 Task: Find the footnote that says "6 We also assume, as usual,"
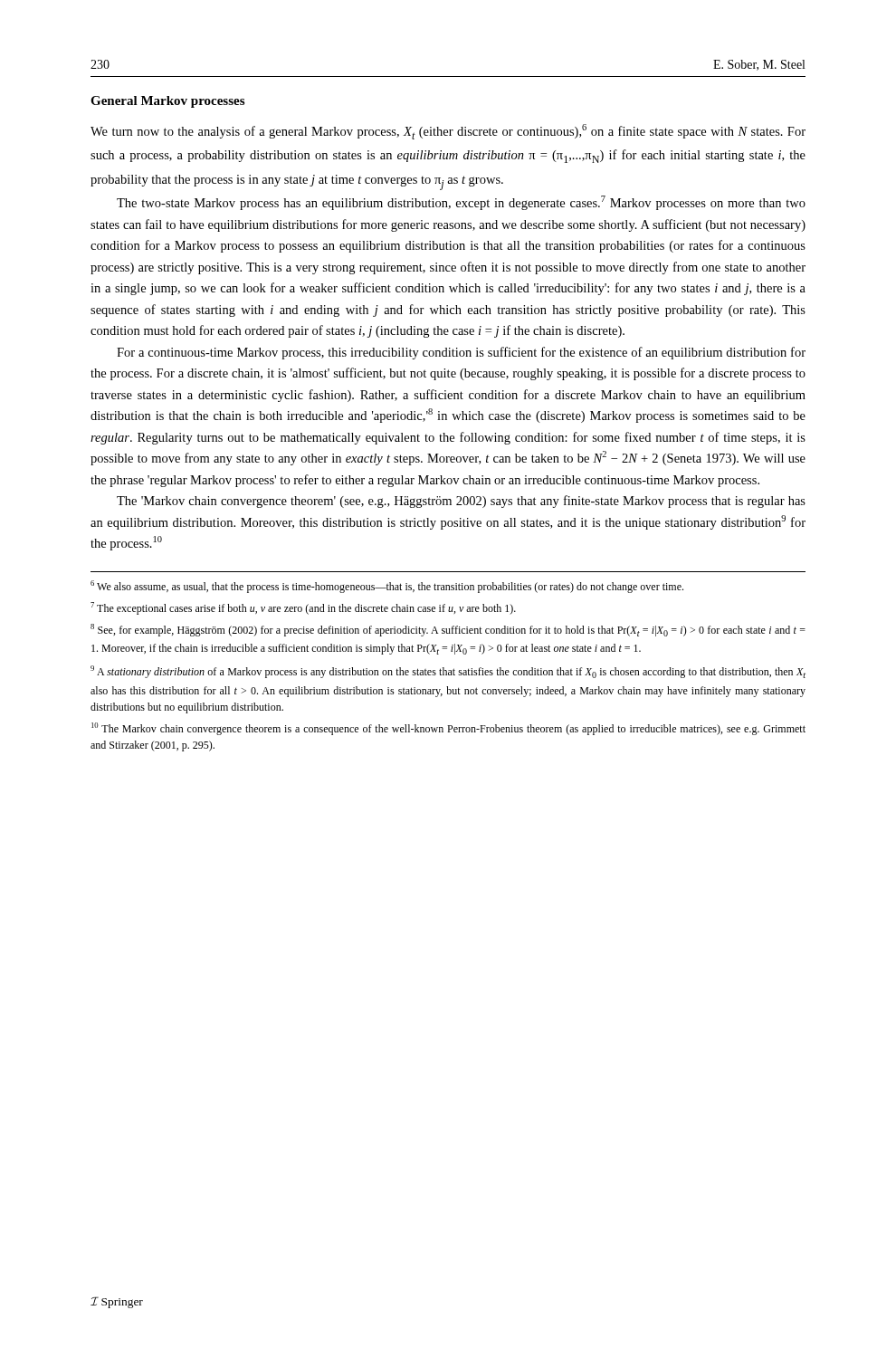(387, 585)
